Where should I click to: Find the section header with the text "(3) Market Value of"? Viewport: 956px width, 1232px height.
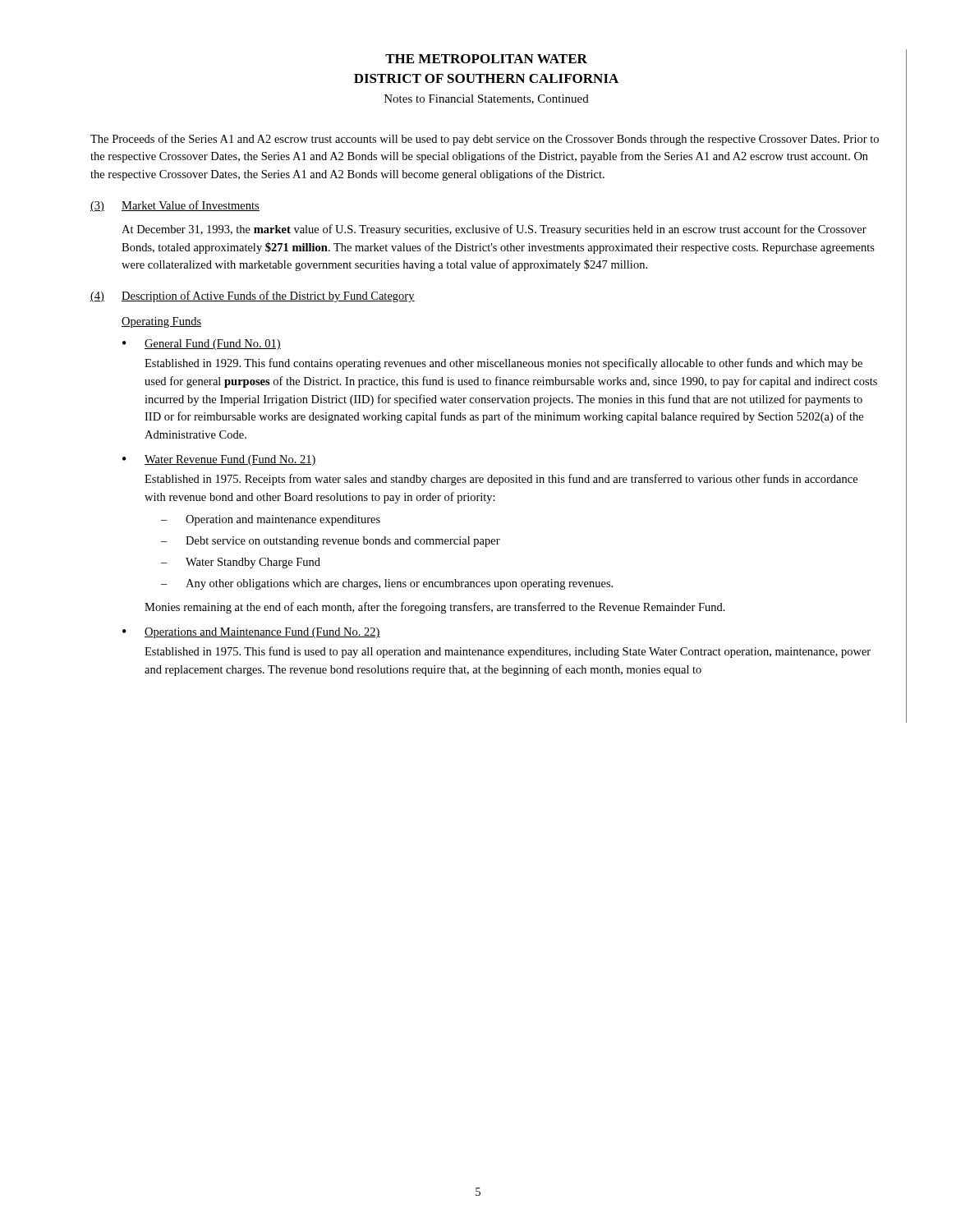click(175, 206)
